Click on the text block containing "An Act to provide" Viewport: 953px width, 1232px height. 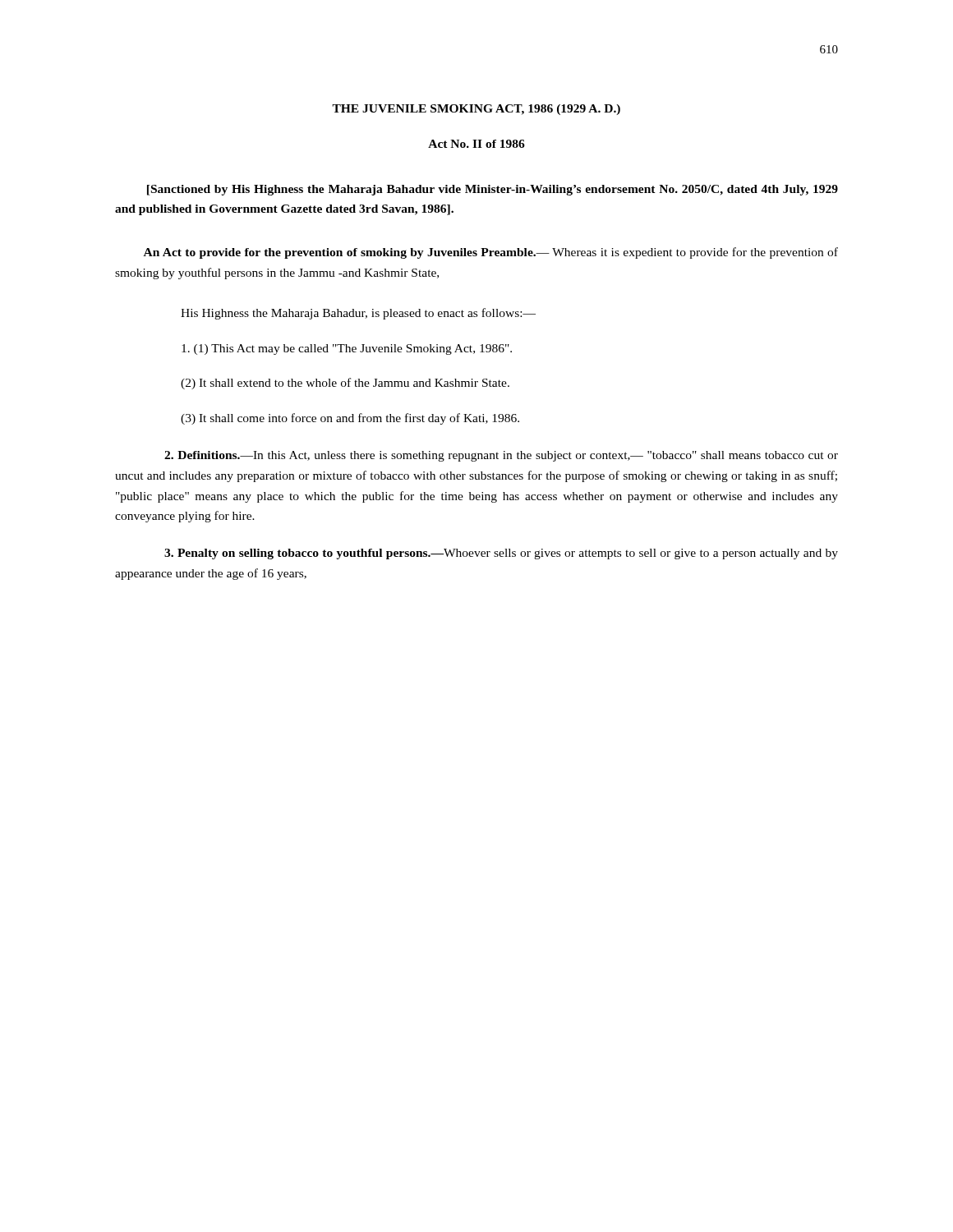(476, 262)
